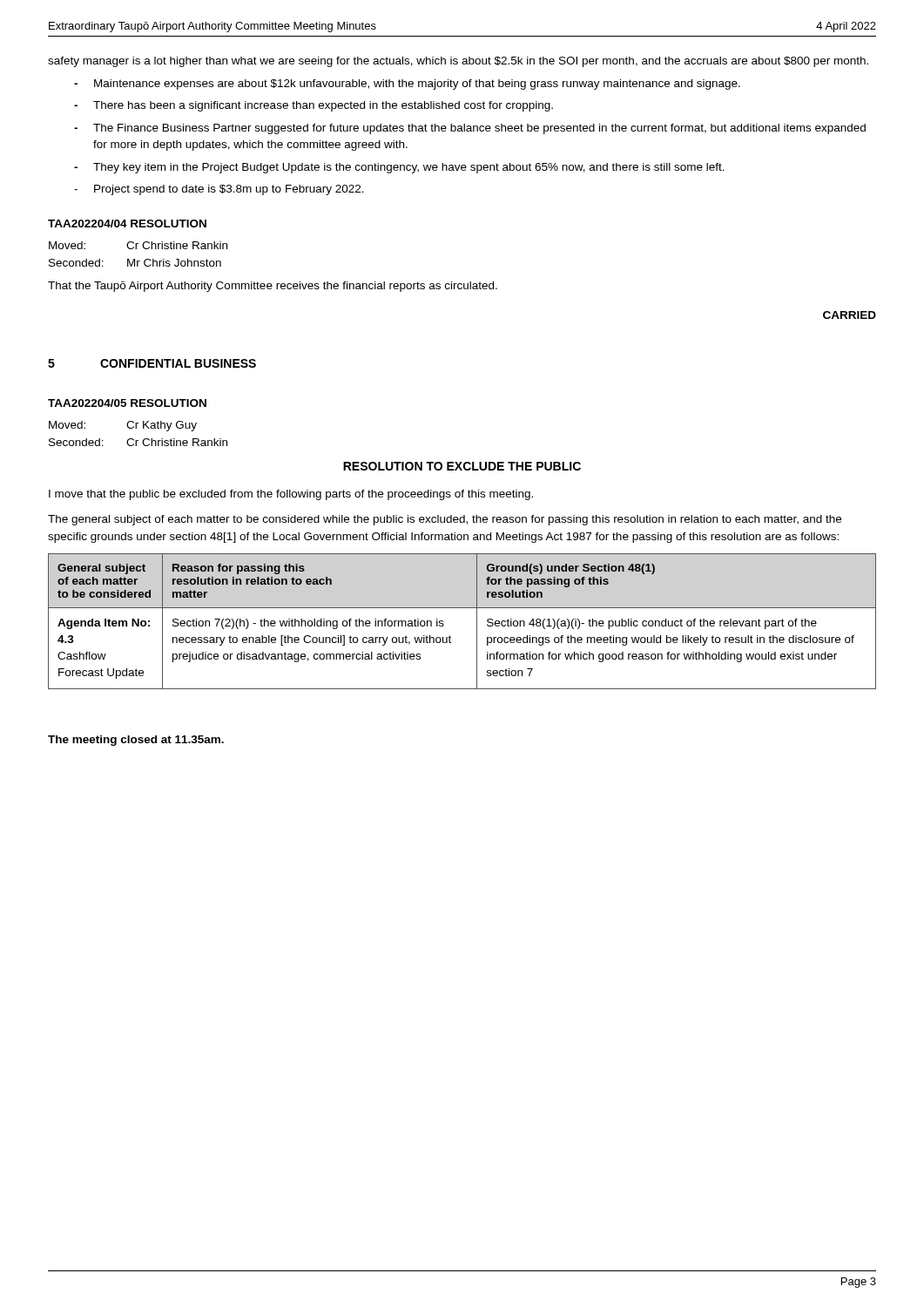The image size is (924, 1307).
Task: Find the text block containing "The general subject of each matter to be"
Action: click(445, 527)
